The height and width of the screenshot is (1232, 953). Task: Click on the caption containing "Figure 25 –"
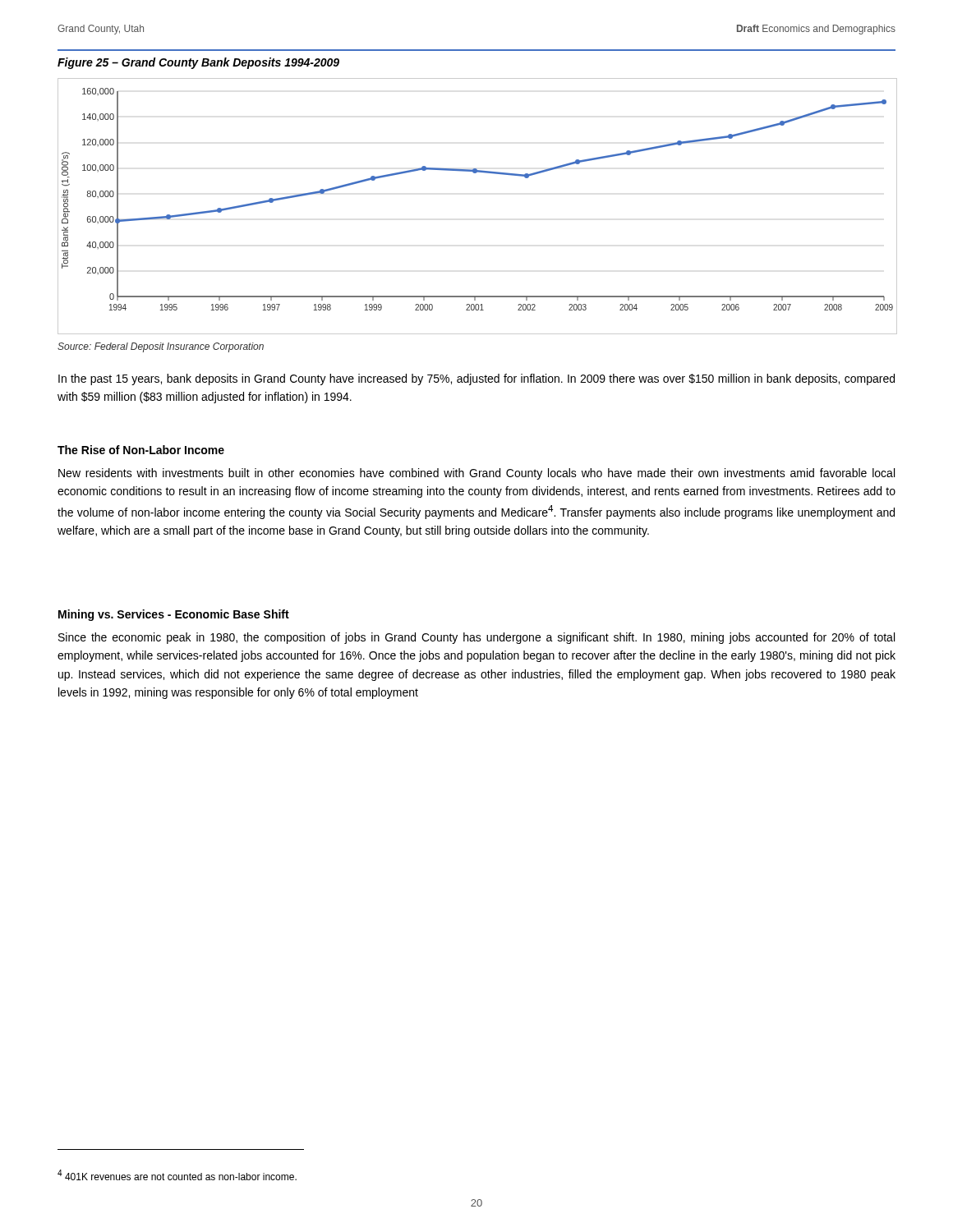tap(198, 62)
